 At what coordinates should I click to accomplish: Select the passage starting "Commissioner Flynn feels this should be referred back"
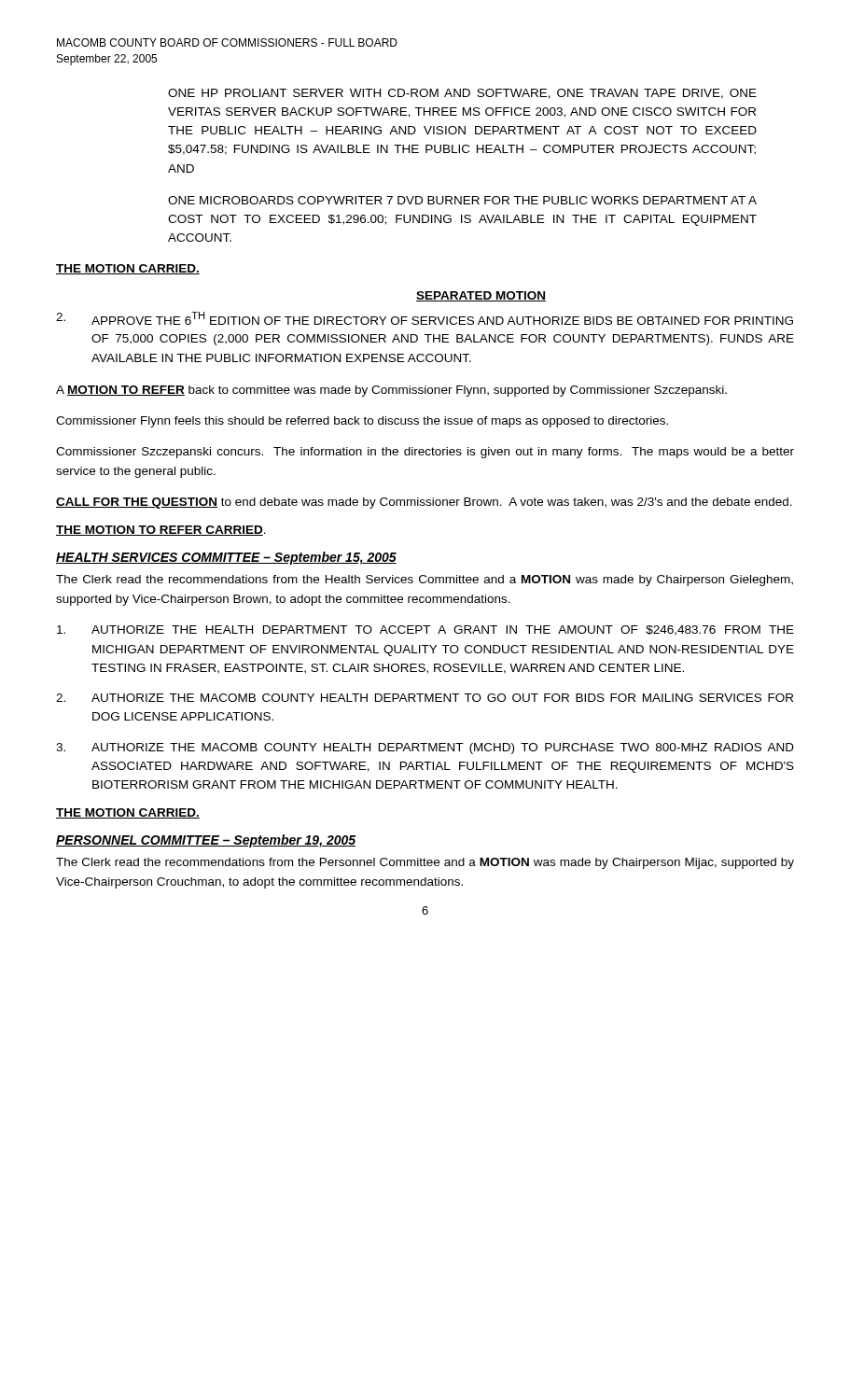point(363,420)
